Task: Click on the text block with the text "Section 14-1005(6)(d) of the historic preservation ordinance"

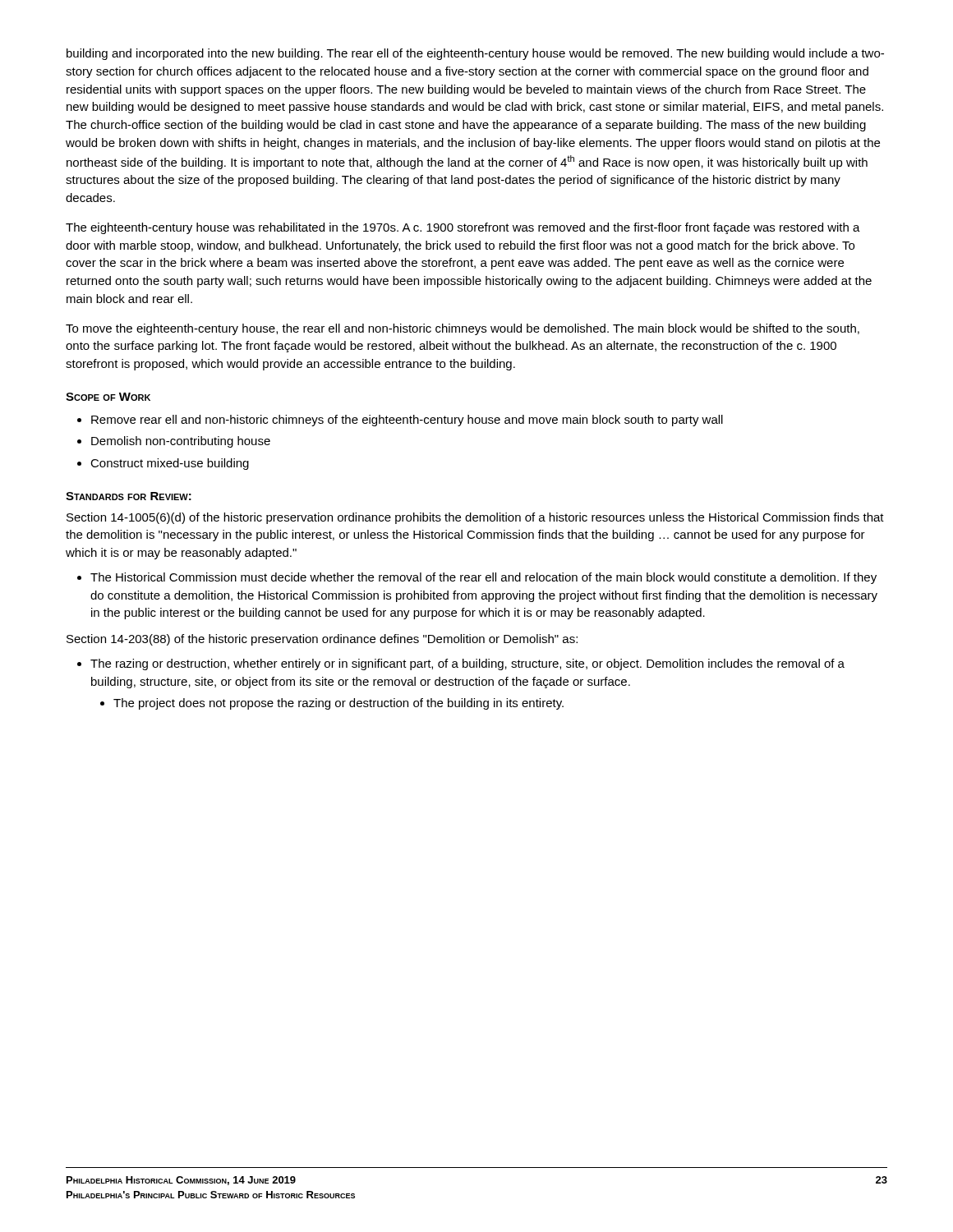Action: (x=475, y=535)
